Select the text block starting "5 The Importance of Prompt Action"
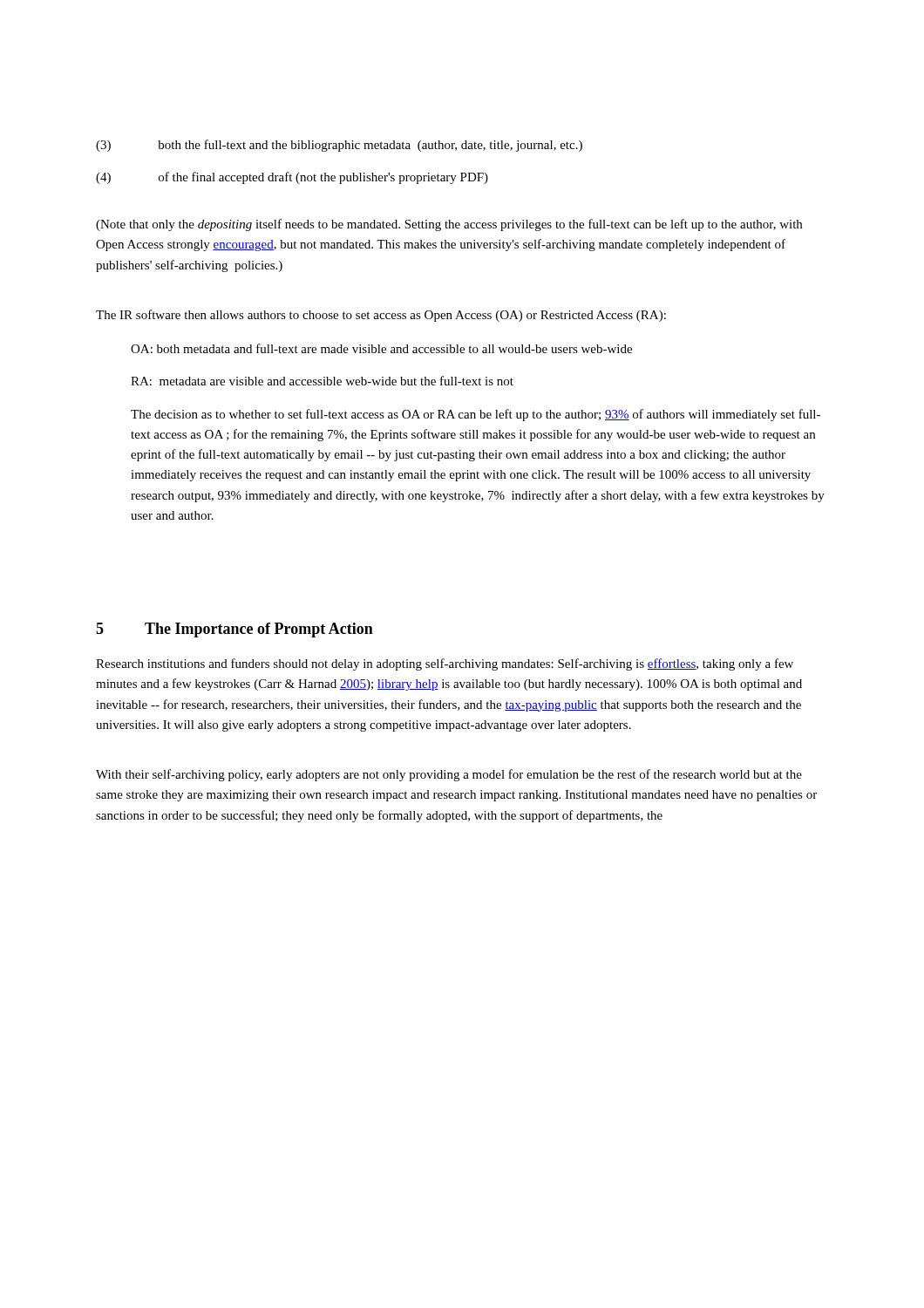 point(234,629)
